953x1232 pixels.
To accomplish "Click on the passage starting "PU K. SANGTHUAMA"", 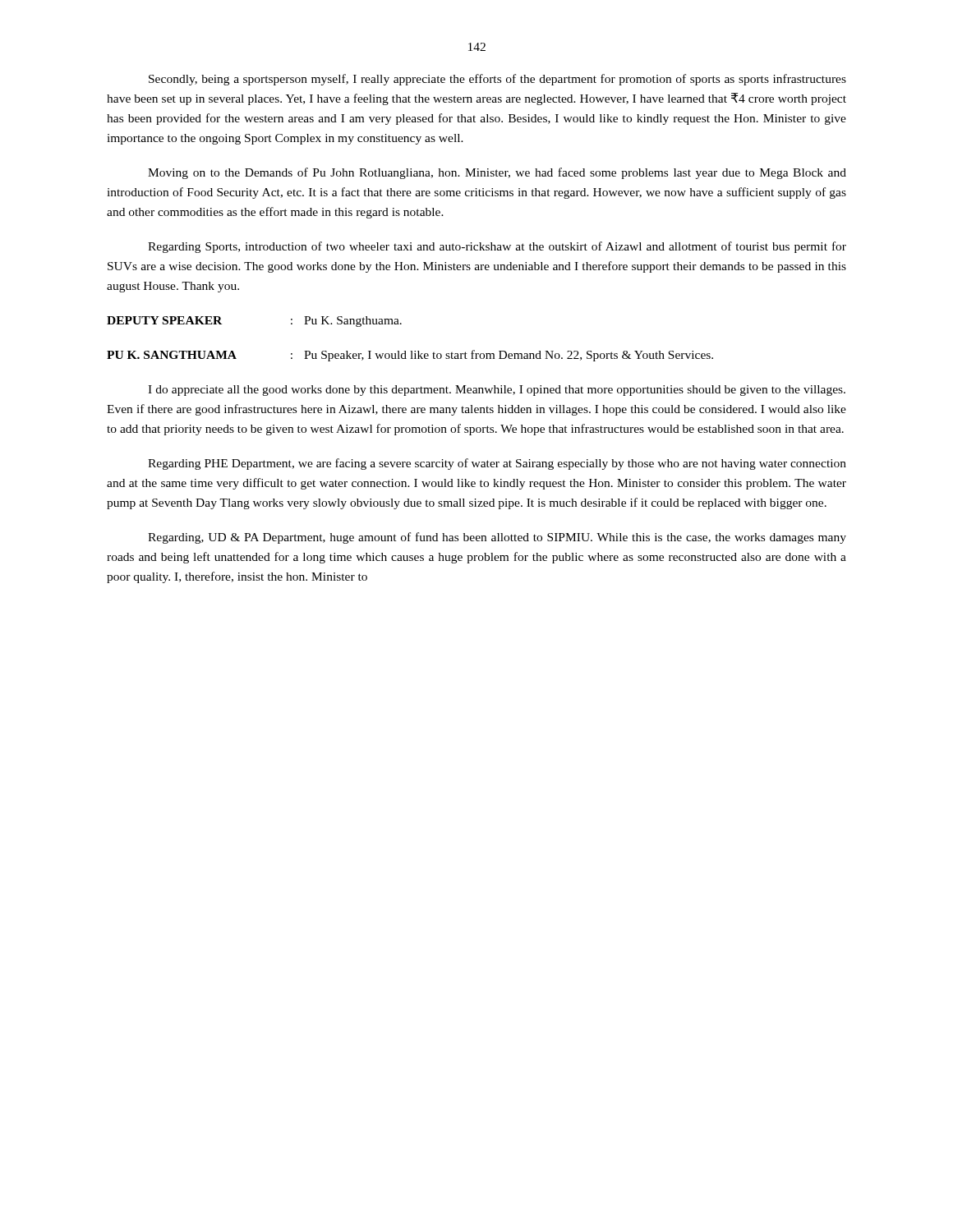I will click(476, 355).
